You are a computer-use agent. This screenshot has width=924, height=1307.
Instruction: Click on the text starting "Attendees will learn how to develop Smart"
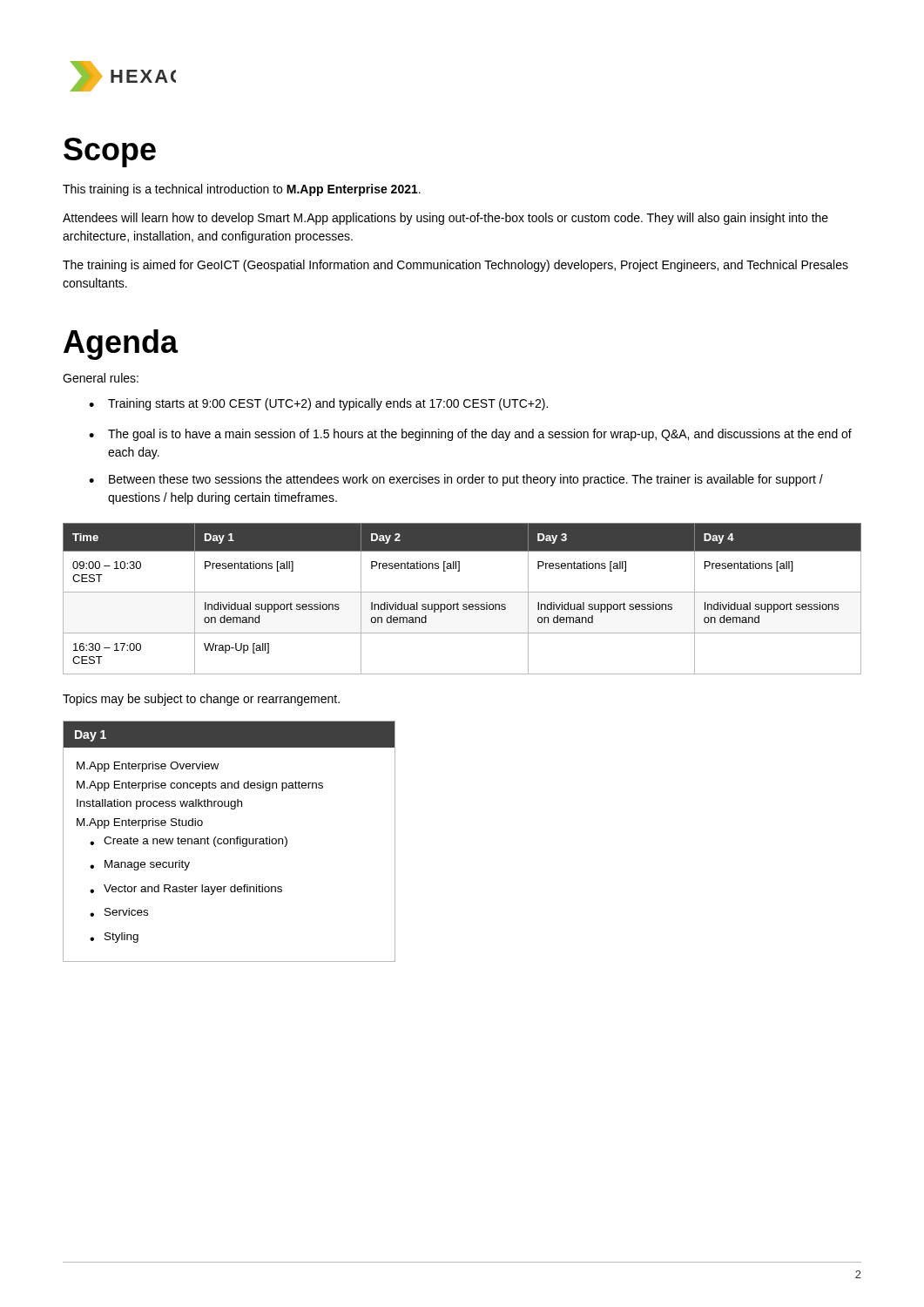[x=446, y=227]
